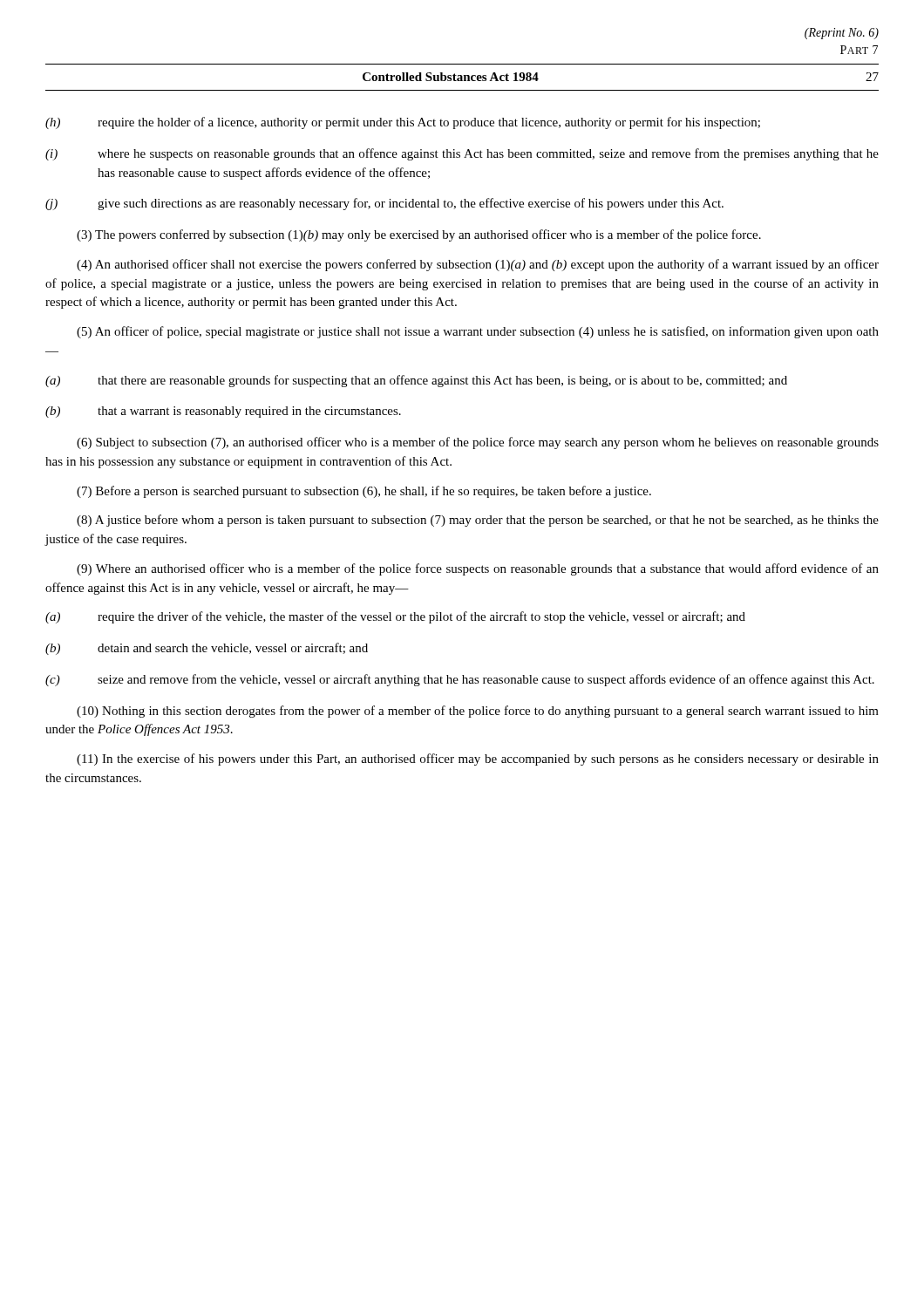Click the passage that begins "(a) that there are reasonable"
The image size is (924, 1308).
point(462,381)
